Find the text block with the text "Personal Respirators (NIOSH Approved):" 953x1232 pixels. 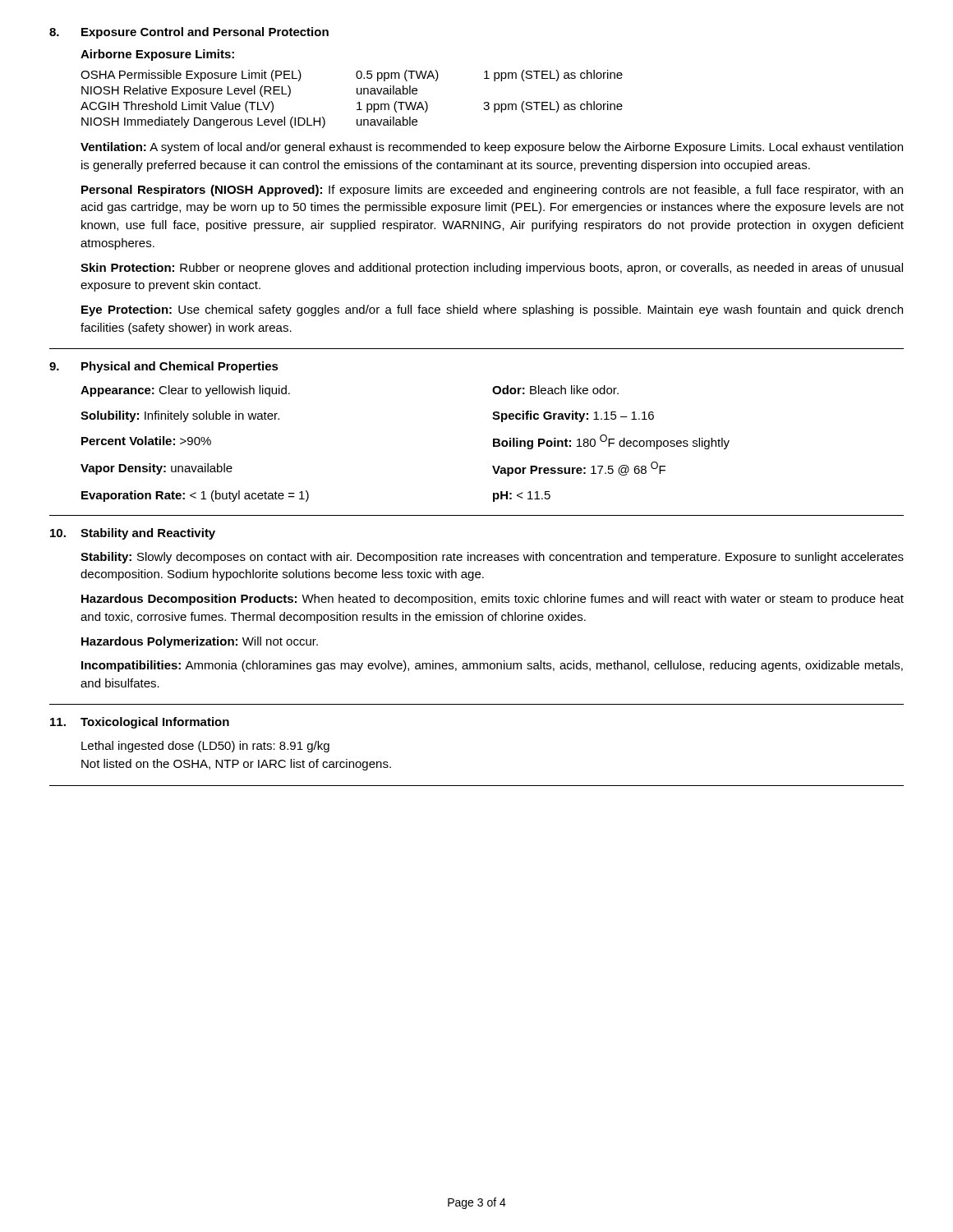pos(492,216)
